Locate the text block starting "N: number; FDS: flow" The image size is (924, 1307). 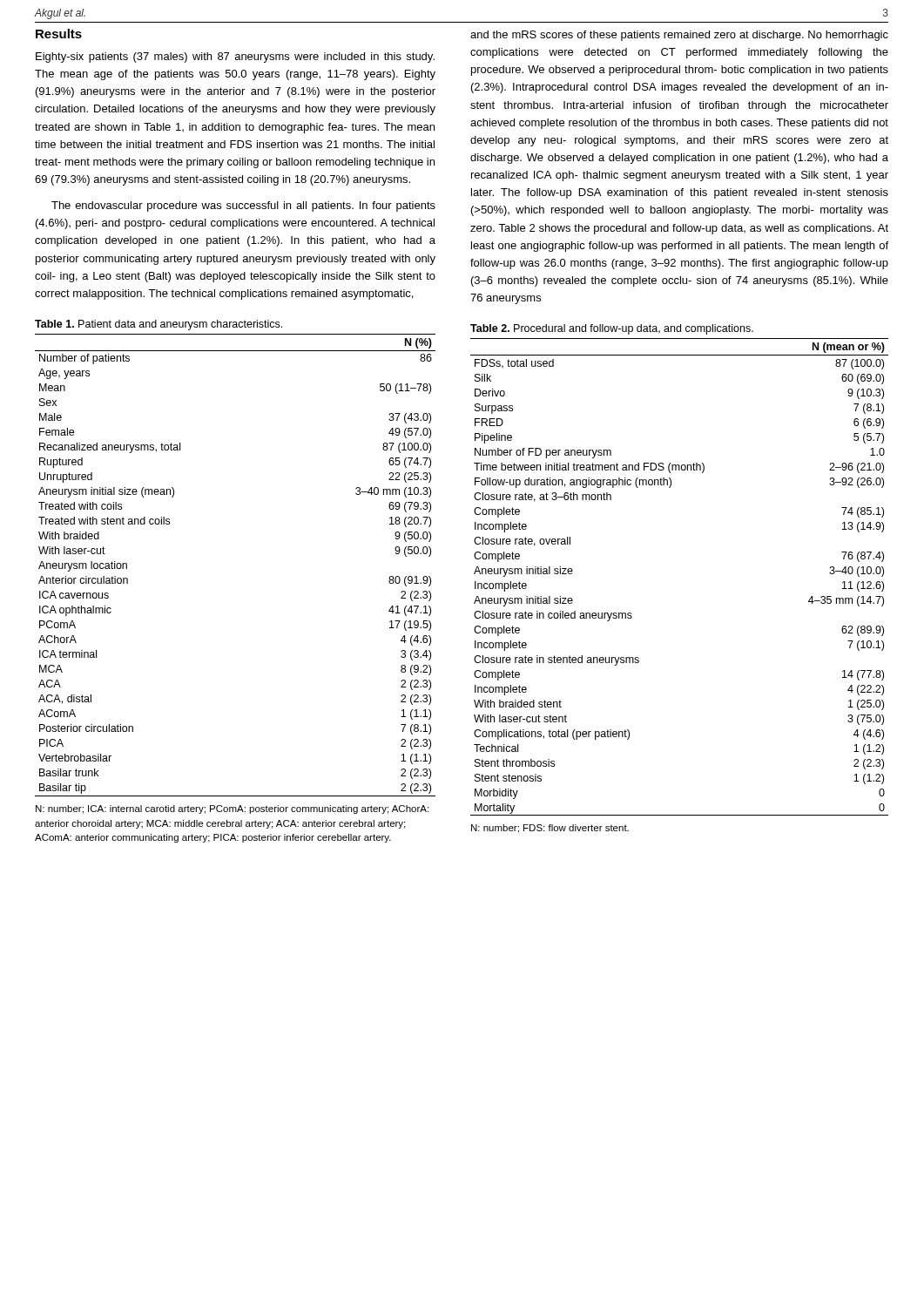[x=550, y=828]
